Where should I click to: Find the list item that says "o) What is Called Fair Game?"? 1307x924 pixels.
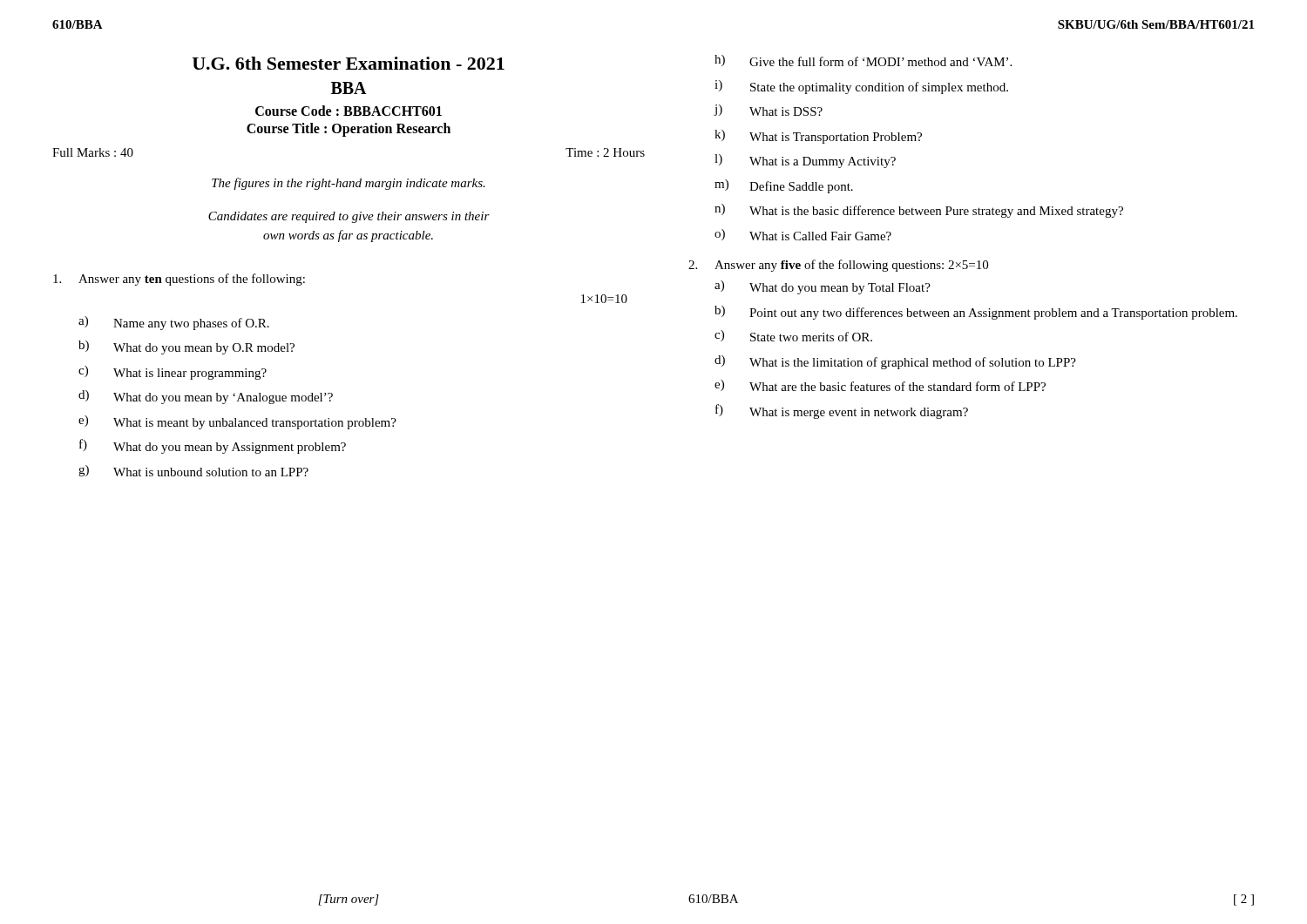pos(803,235)
